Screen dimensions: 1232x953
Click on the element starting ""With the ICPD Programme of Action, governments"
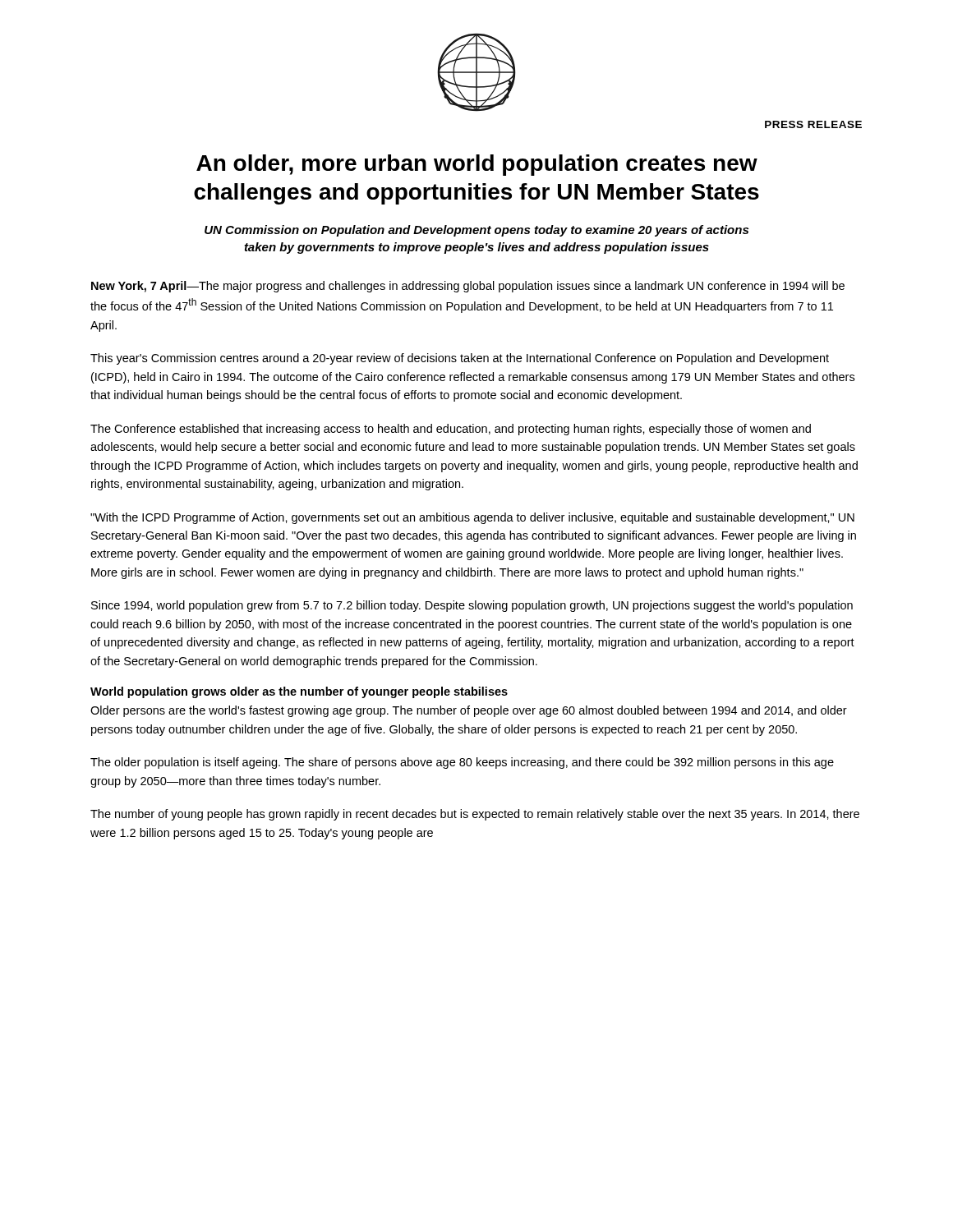point(474,545)
